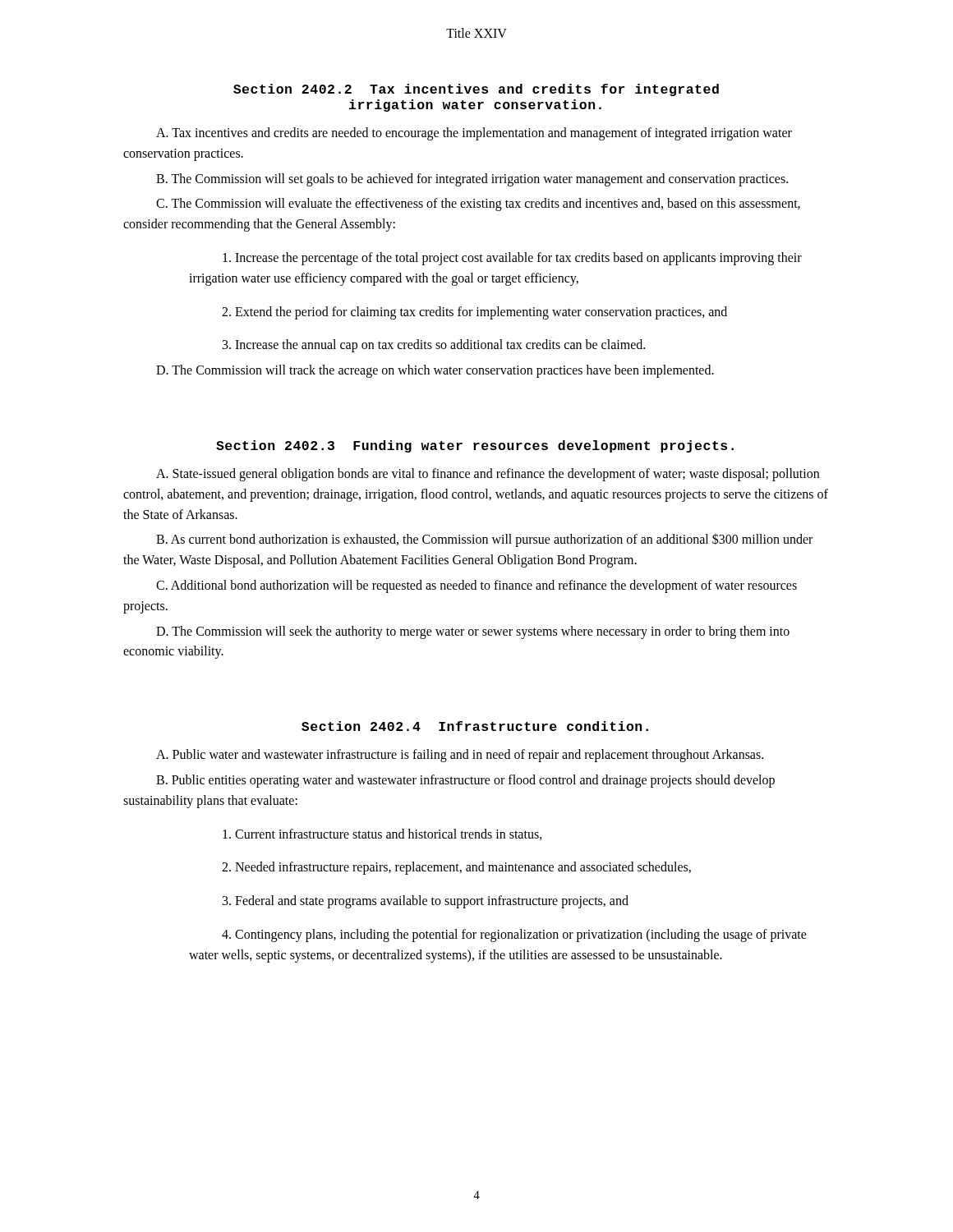Find the section header on this page that starts "Section 2402.3 Funding water"

point(476,446)
